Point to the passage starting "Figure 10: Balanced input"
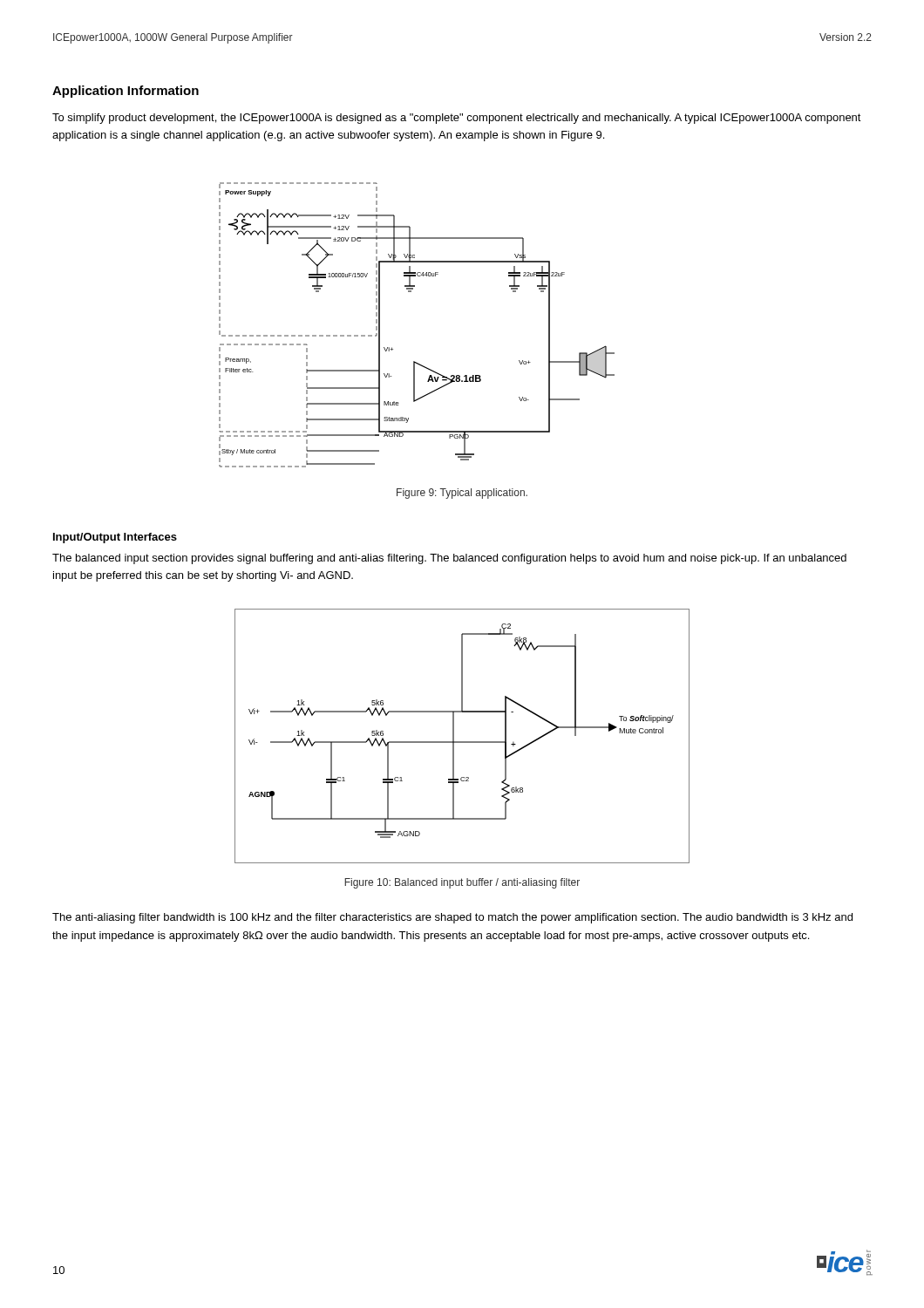 click(x=462, y=882)
